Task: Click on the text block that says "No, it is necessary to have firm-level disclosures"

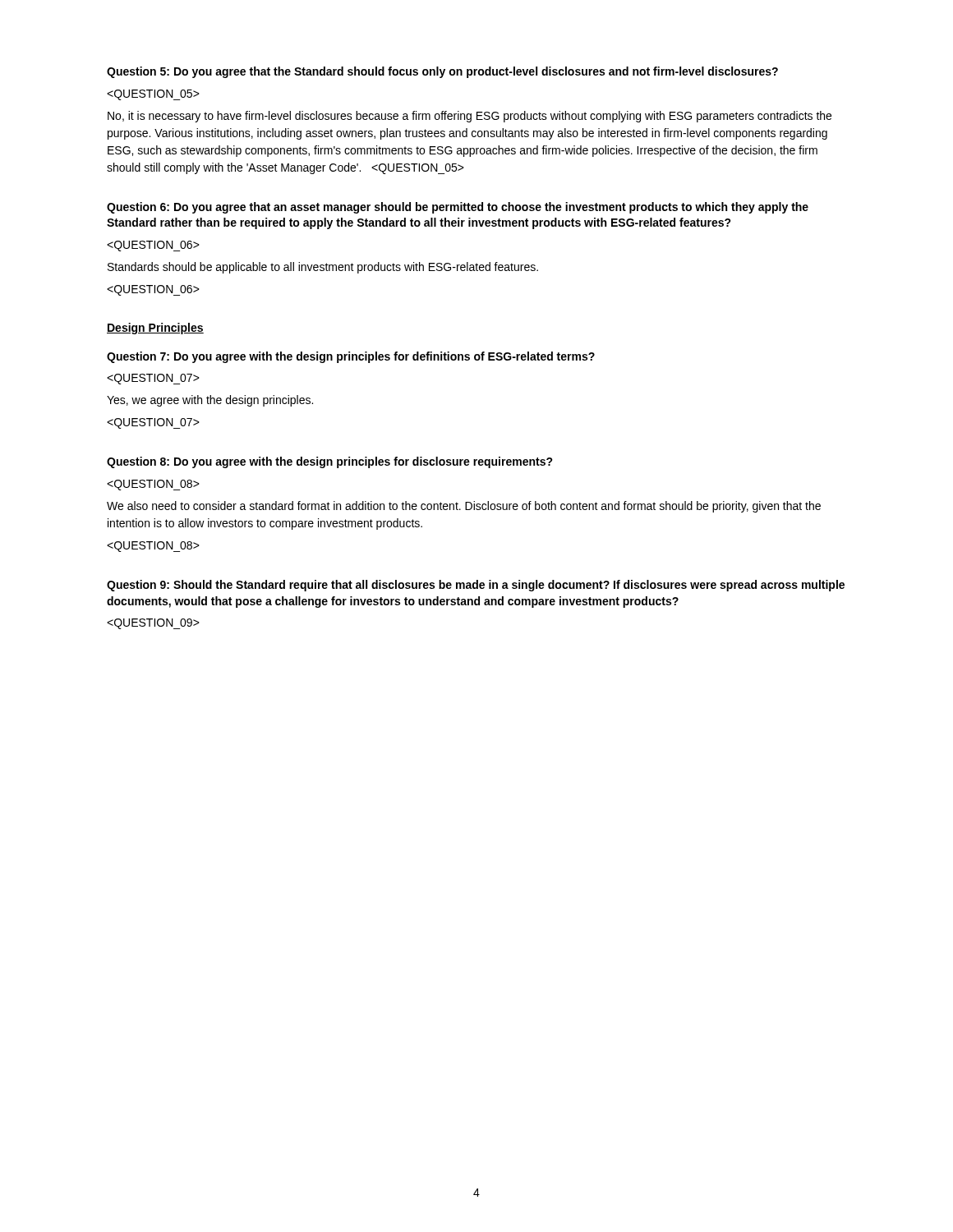Action: pyautogui.click(x=469, y=141)
